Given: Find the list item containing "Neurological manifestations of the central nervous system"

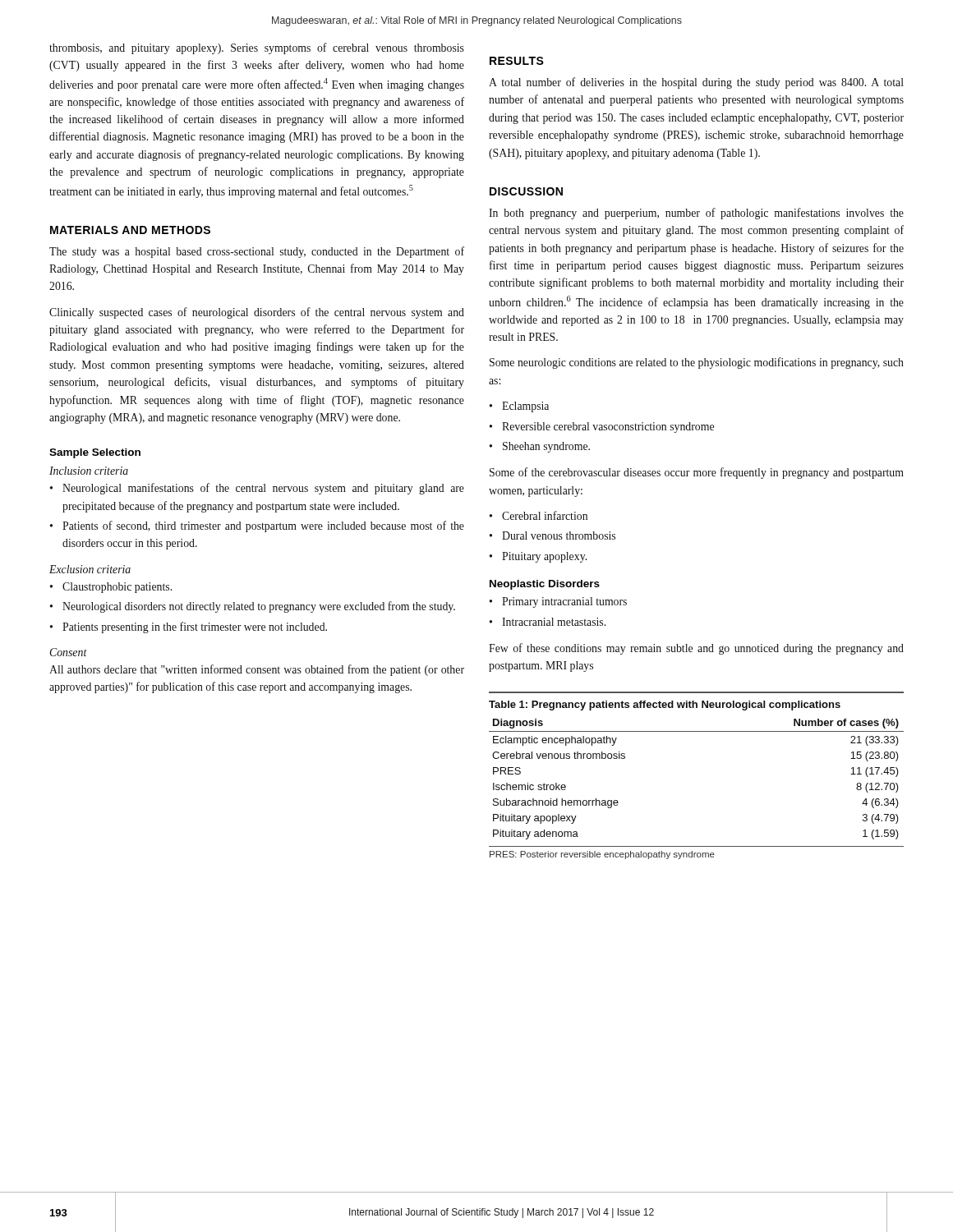Looking at the screenshot, I should [263, 497].
